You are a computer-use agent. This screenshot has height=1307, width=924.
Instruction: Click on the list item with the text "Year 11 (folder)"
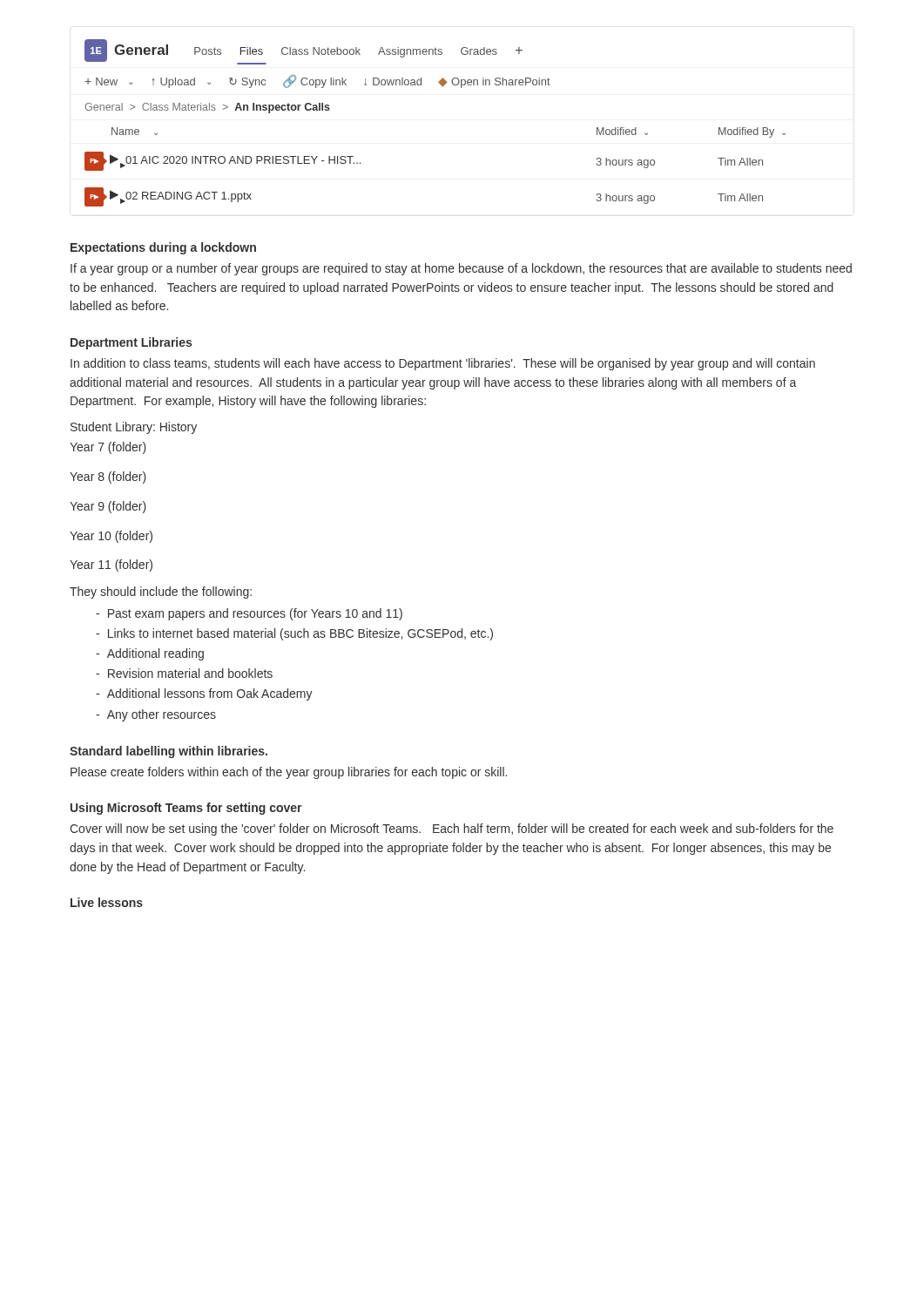(111, 565)
